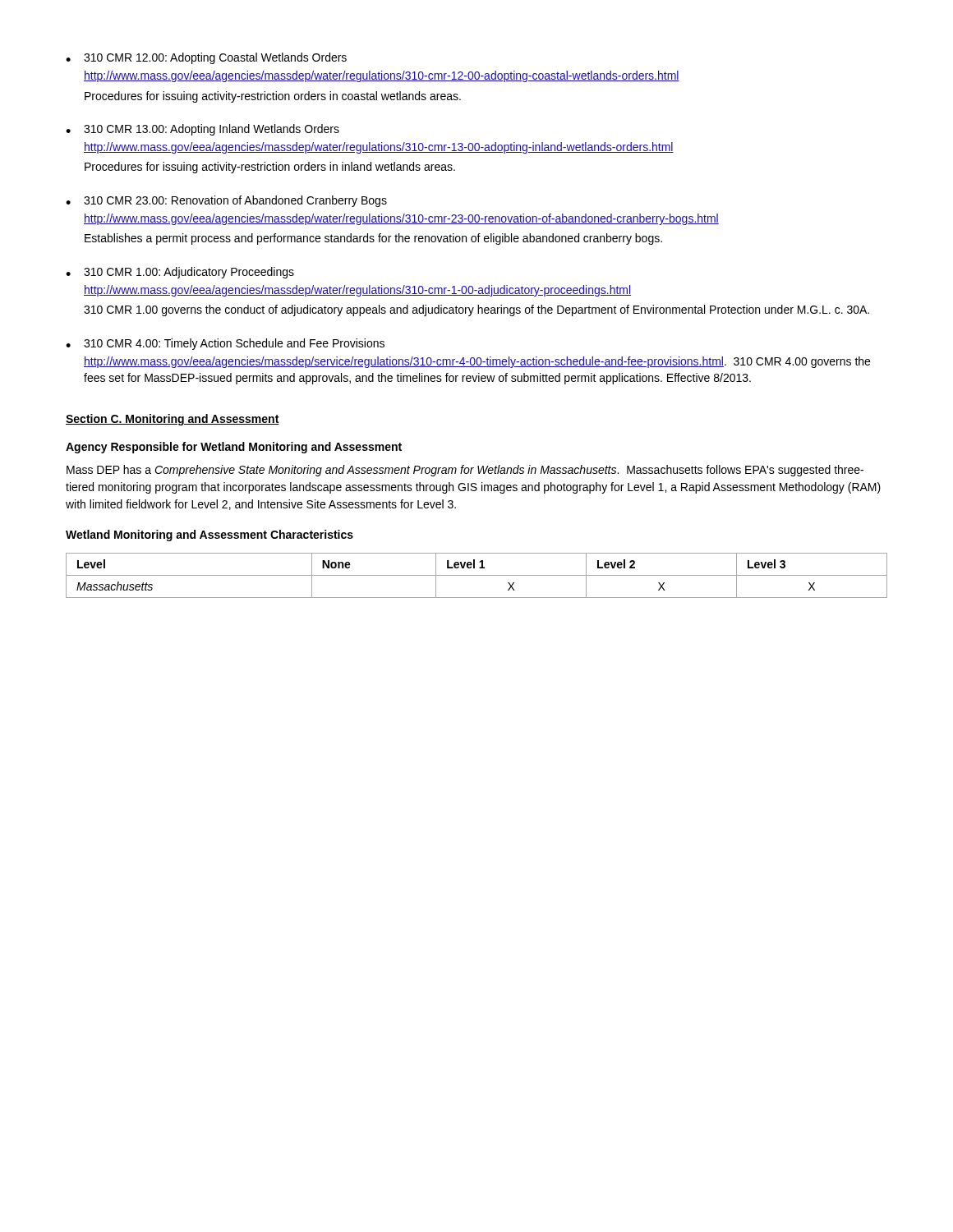953x1232 pixels.
Task: Find the section header that says "Agency Responsible for Wetland Monitoring"
Action: 234,447
